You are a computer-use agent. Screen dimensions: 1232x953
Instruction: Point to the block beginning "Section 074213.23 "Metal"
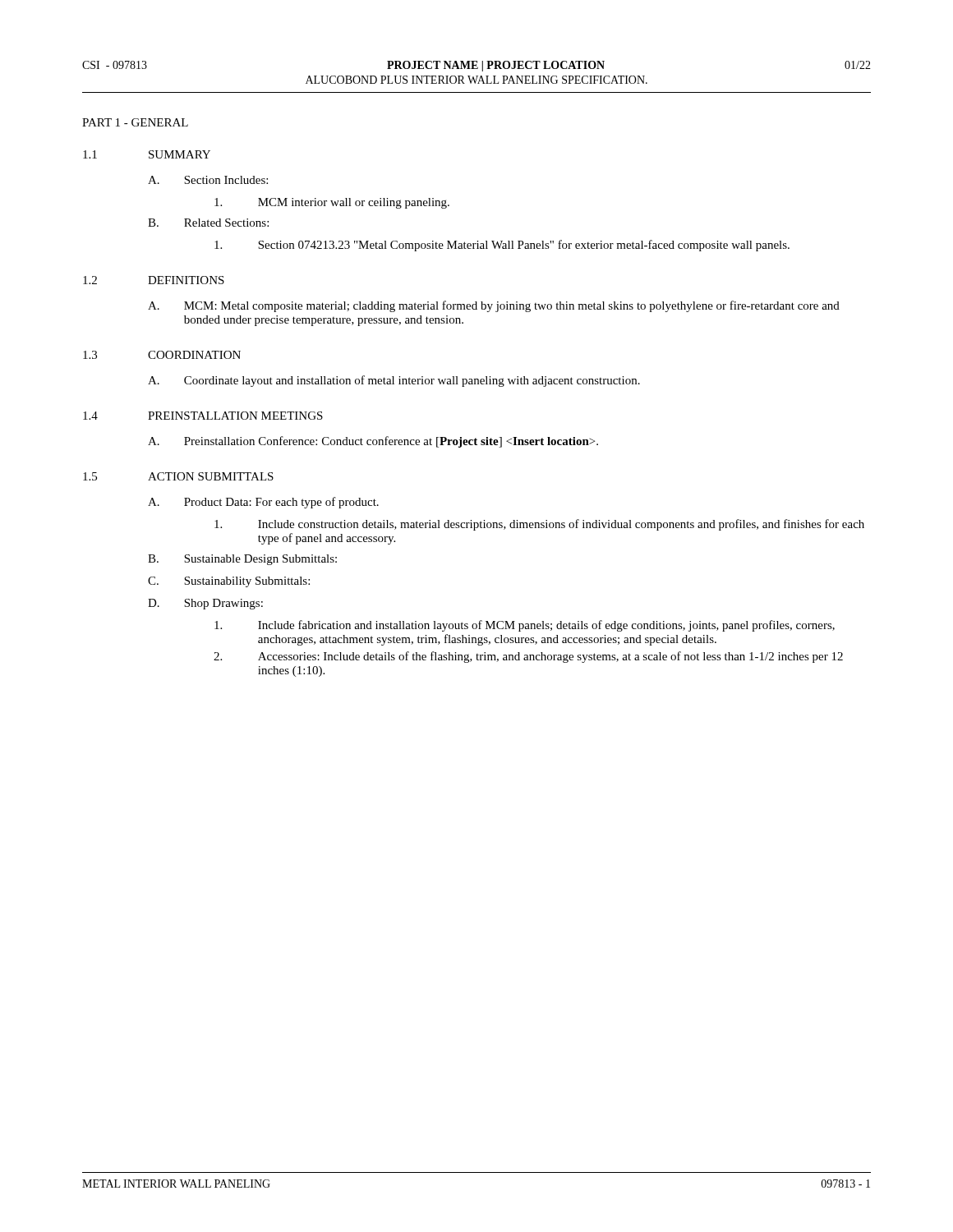tap(540, 245)
